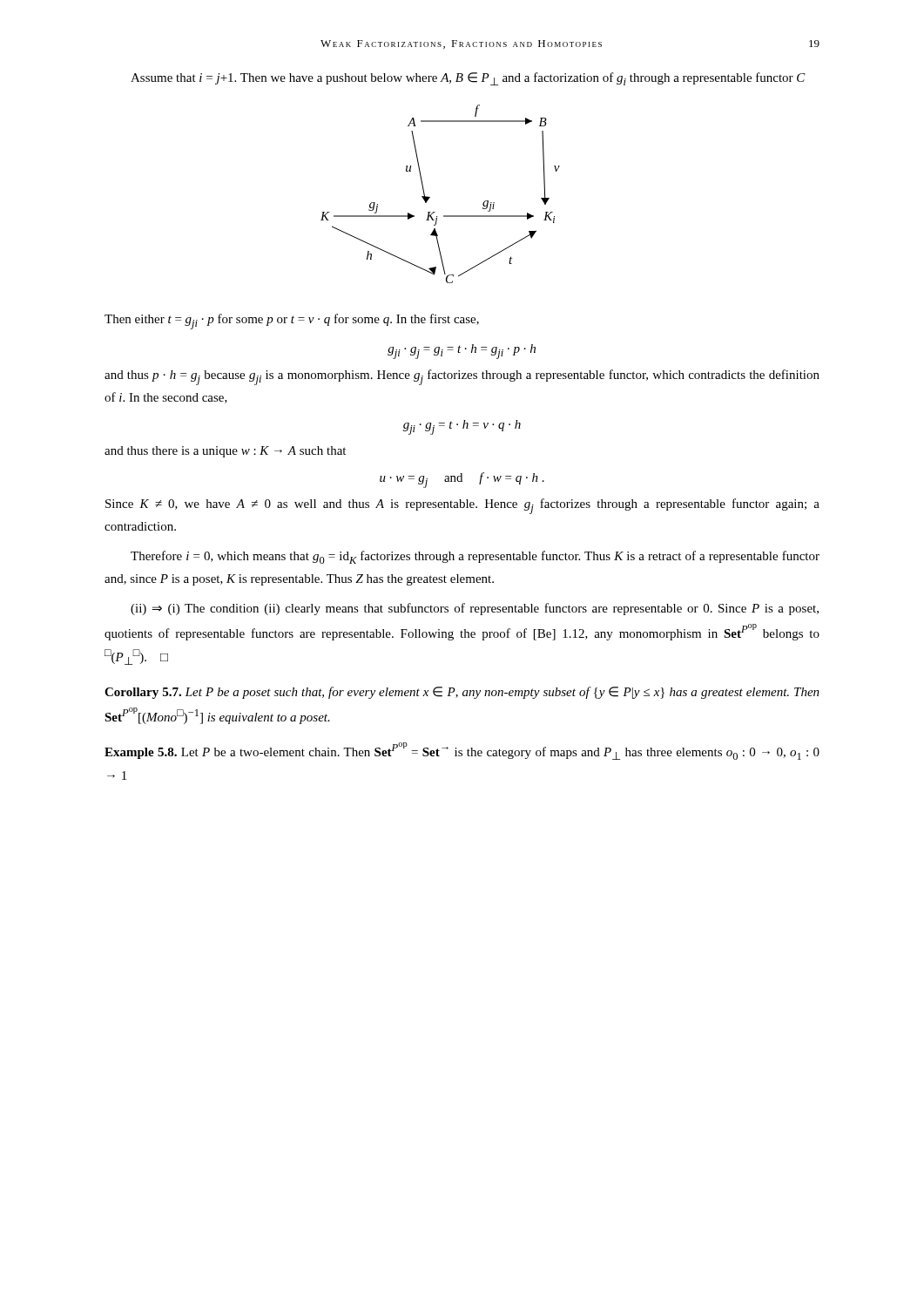Where is the passage that starts "(ii) ⇒ (i) The condition (ii) clearly means"?
Viewport: 924px width, 1307px height.
(462, 634)
